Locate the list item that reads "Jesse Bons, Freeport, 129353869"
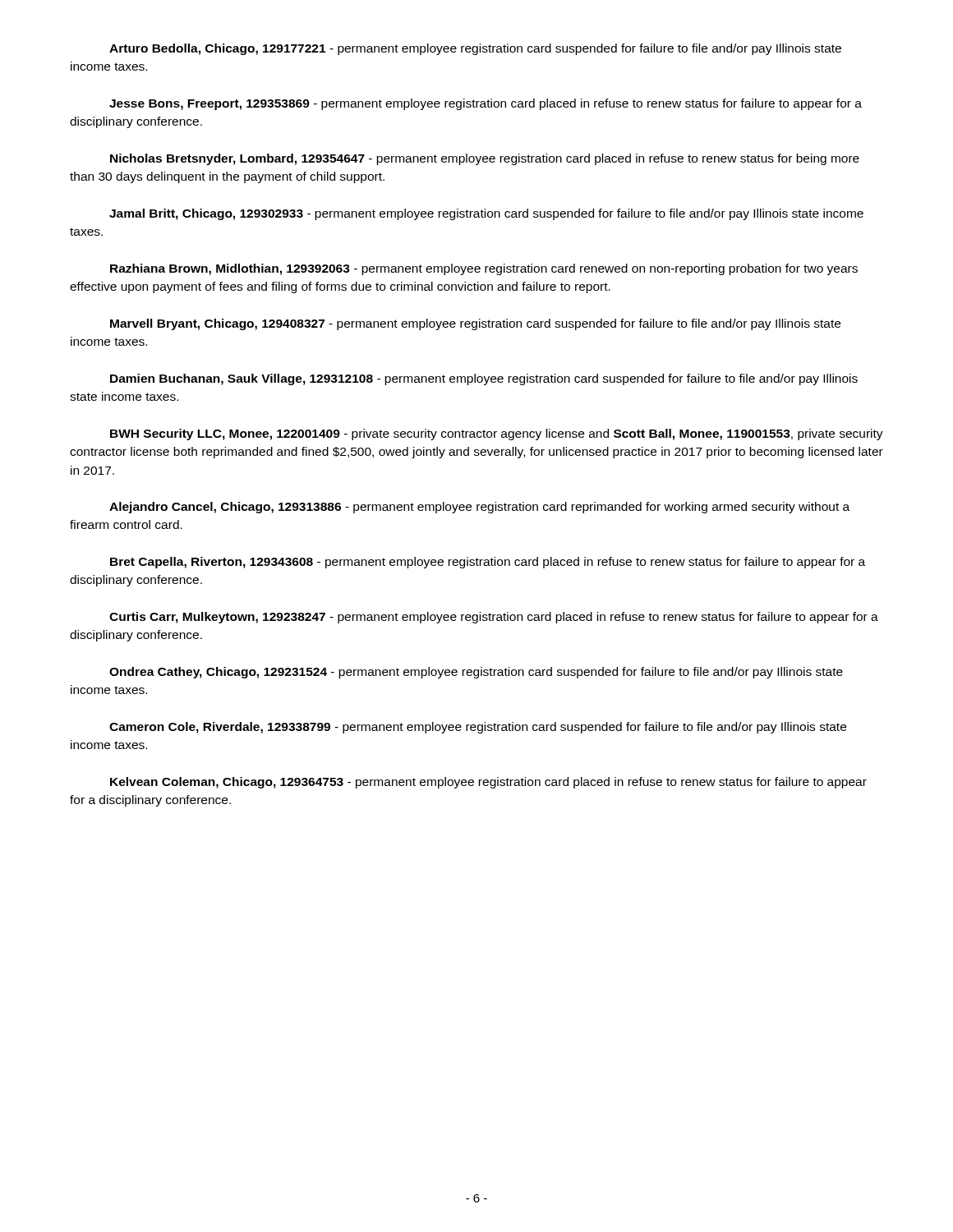Screen dimensions: 1232x953 (x=476, y=113)
